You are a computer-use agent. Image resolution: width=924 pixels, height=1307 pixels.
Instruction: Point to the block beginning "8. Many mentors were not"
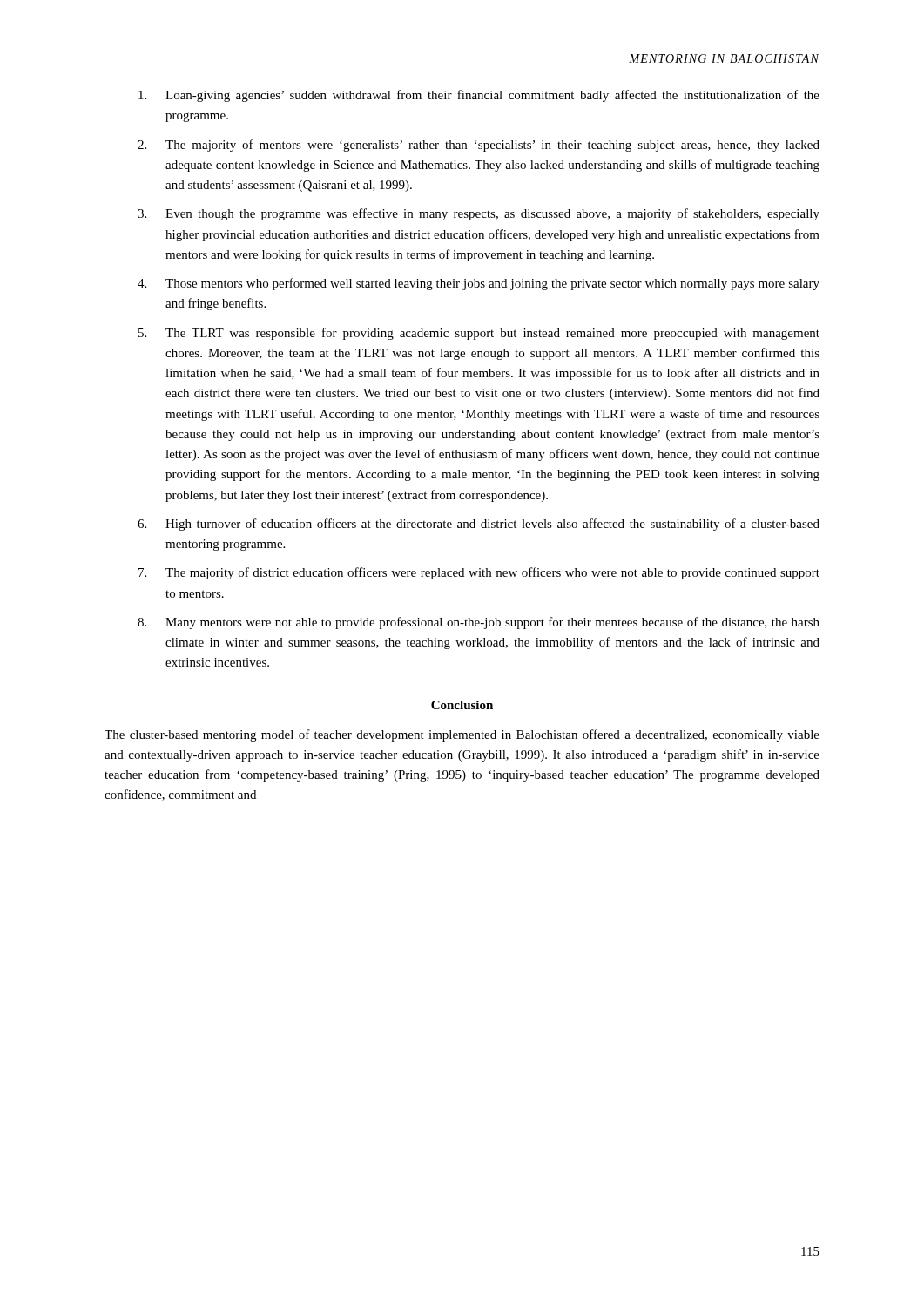[x=479, y=643]
